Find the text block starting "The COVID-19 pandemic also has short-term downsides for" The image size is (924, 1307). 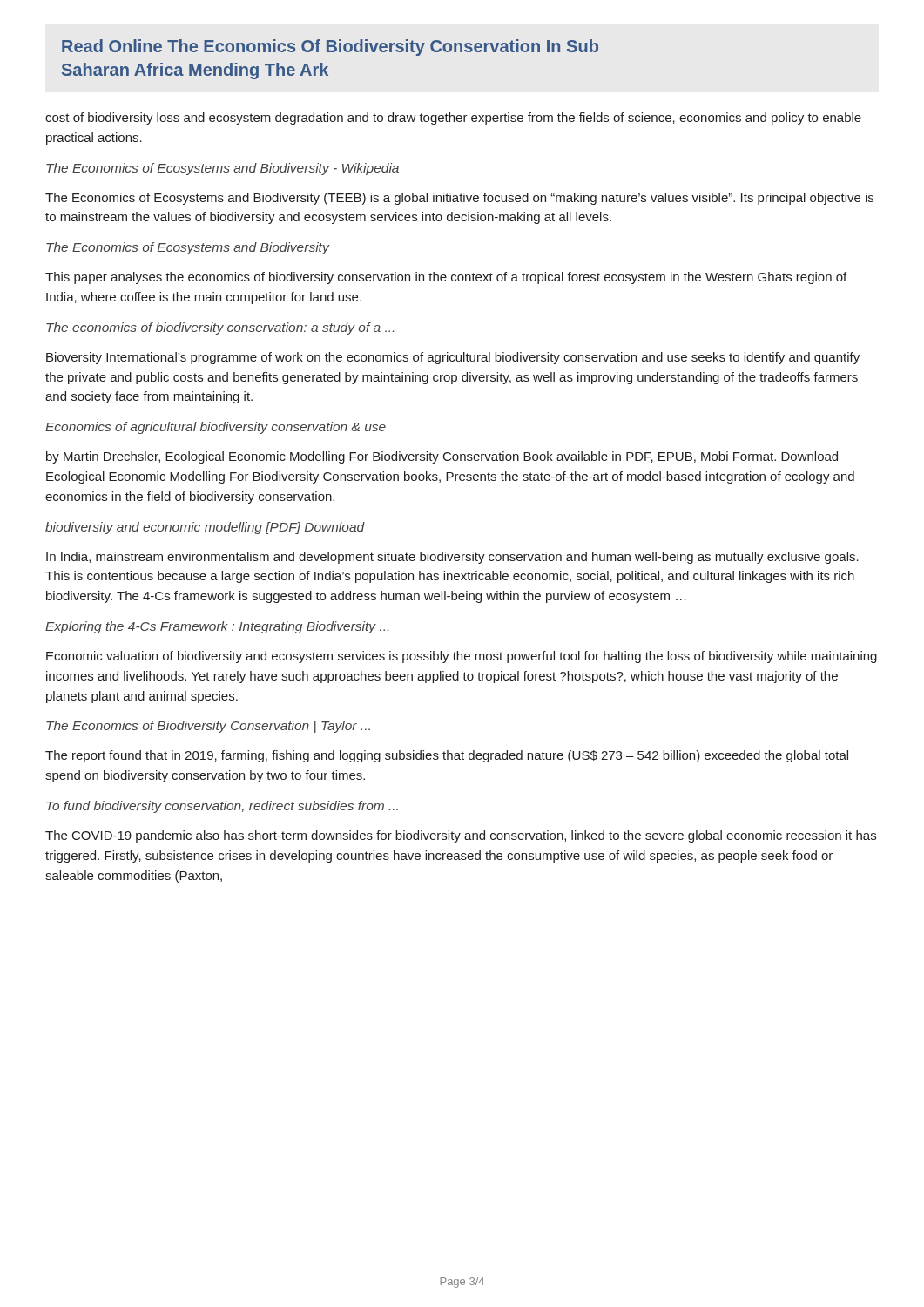point(461,855)
